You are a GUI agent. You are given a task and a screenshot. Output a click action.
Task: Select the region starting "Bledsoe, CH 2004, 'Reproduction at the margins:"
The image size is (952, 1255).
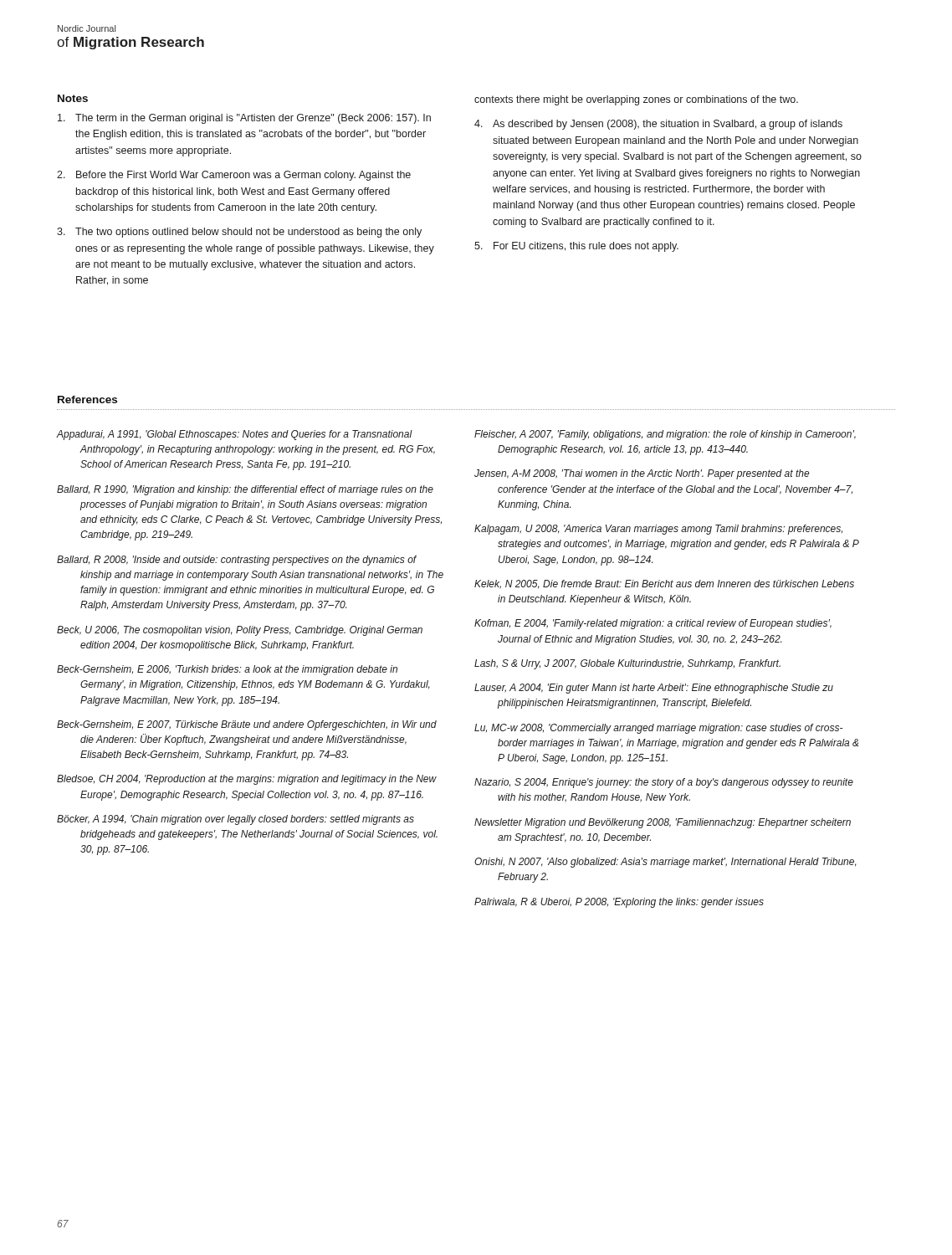point(246,787)
